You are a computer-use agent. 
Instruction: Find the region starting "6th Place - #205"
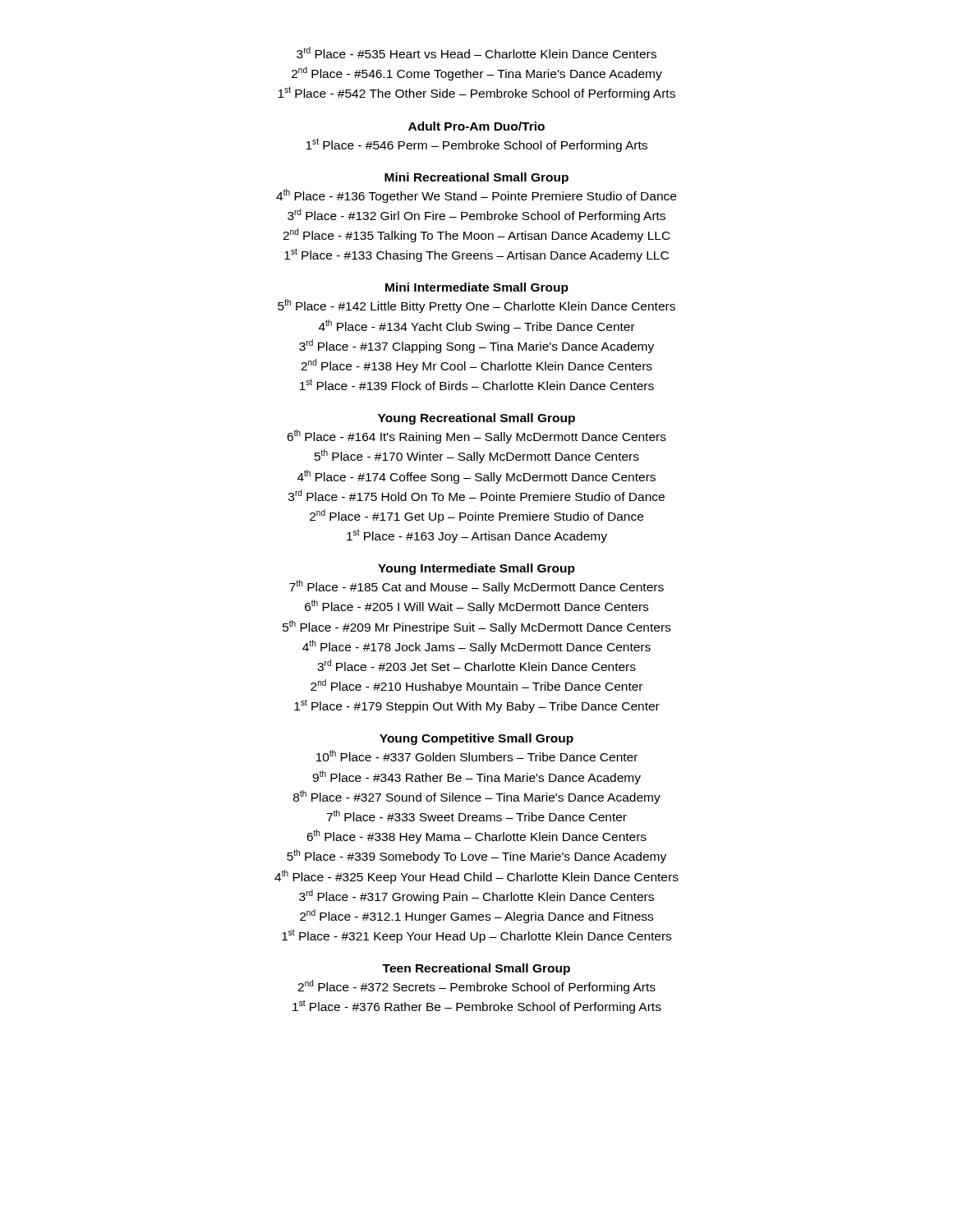476,607
